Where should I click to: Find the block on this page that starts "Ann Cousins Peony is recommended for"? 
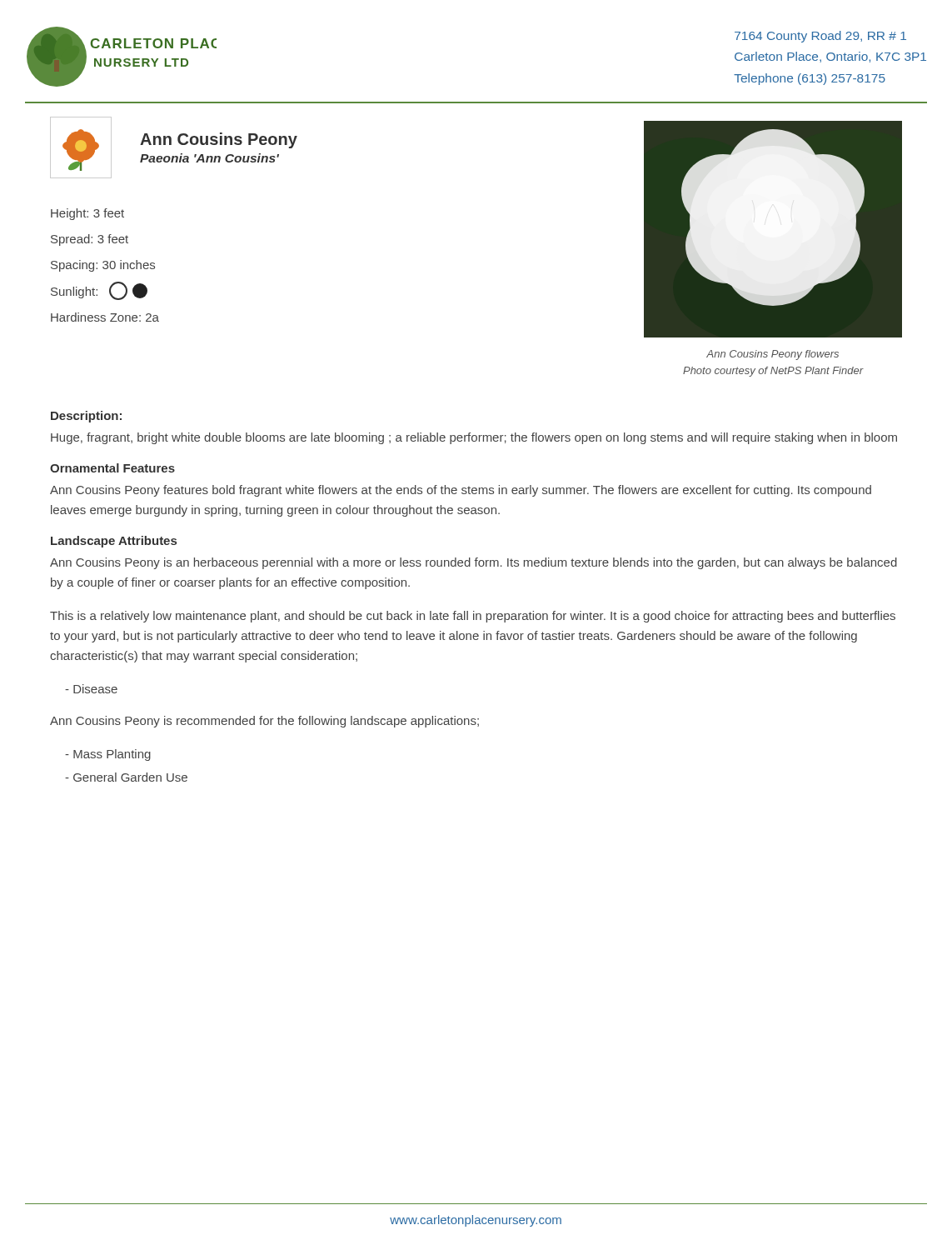click(265, 720)
